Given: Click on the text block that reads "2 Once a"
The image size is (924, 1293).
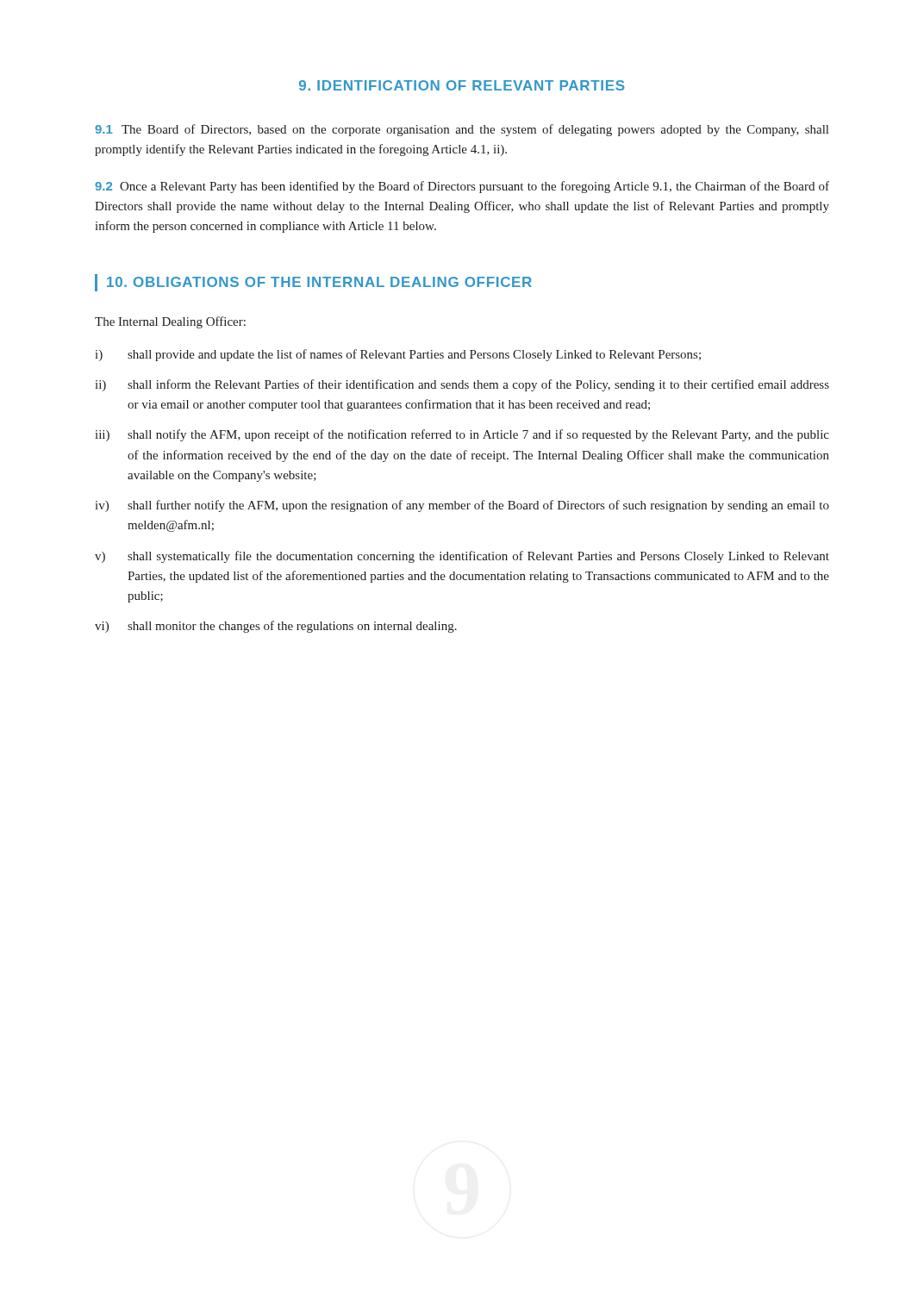Looking at the screenshot, I should pos(462,205).
